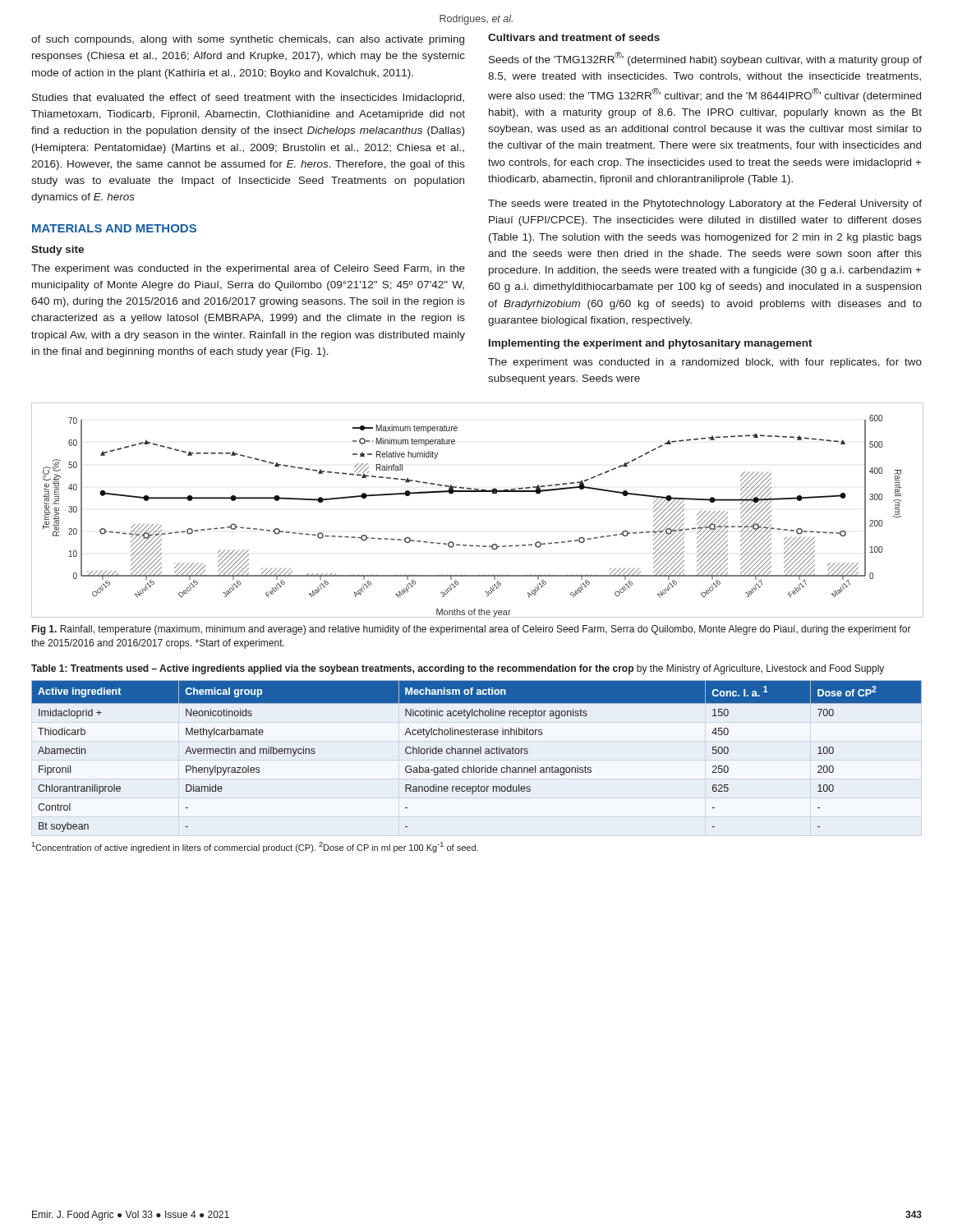Click where it says "Cultivars and treatment of seeds"
The height and width of the screenshot is (1232, 953).
click(x=574, y=37)
